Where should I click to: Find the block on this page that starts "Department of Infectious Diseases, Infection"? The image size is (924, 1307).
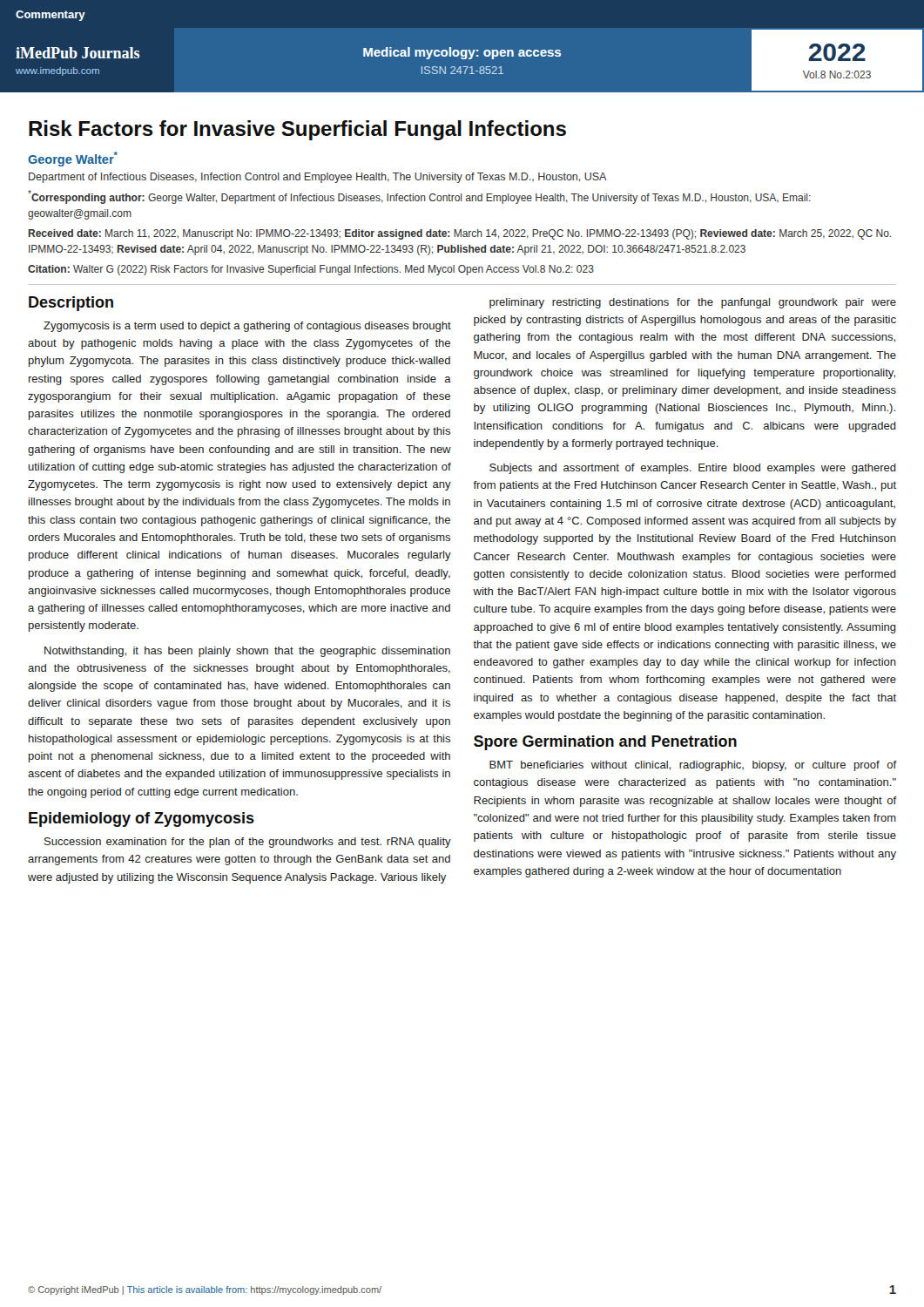(x=317, y=177)
